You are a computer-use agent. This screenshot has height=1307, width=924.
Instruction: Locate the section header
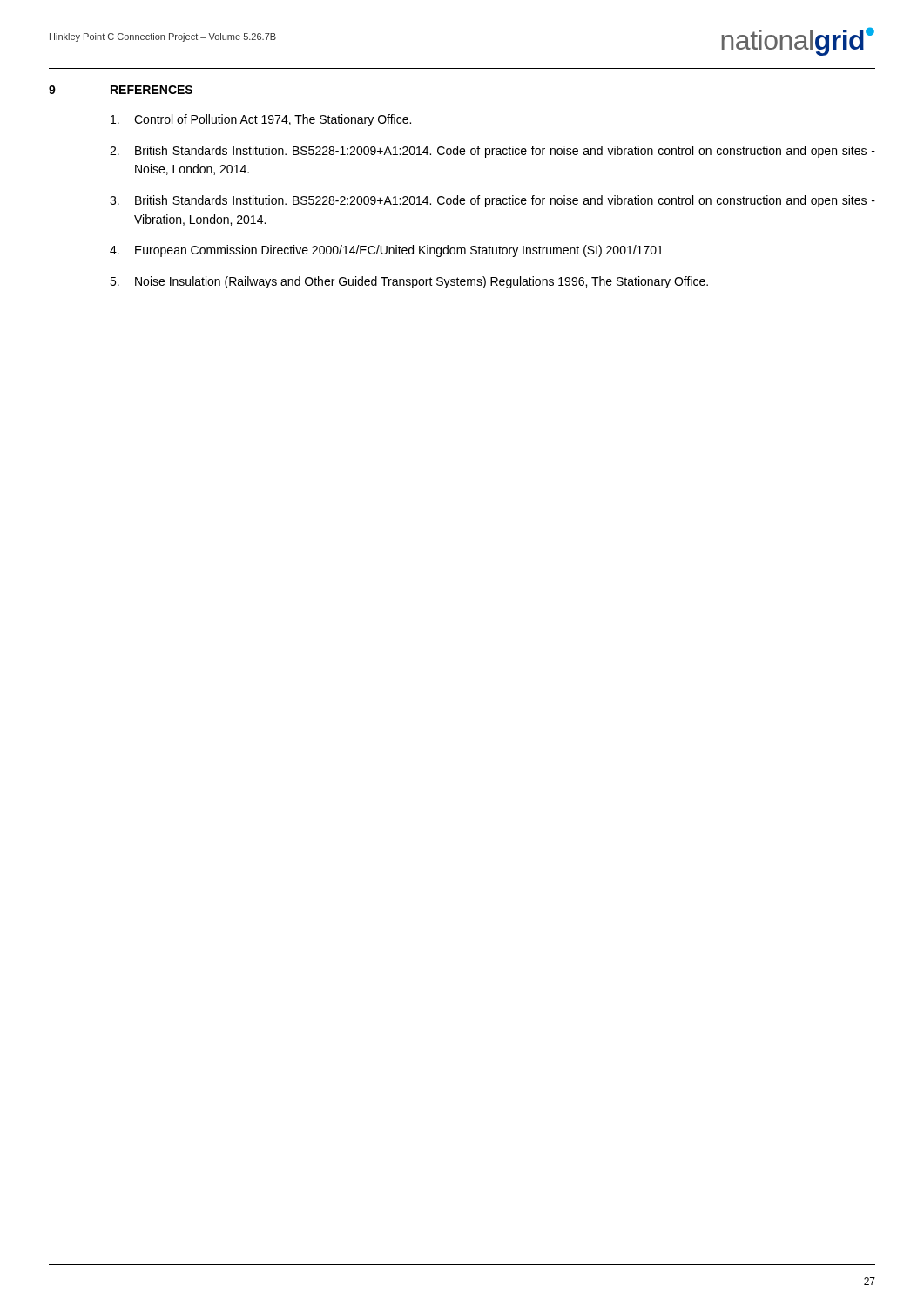pyautogui.click(x=121, y=90)
